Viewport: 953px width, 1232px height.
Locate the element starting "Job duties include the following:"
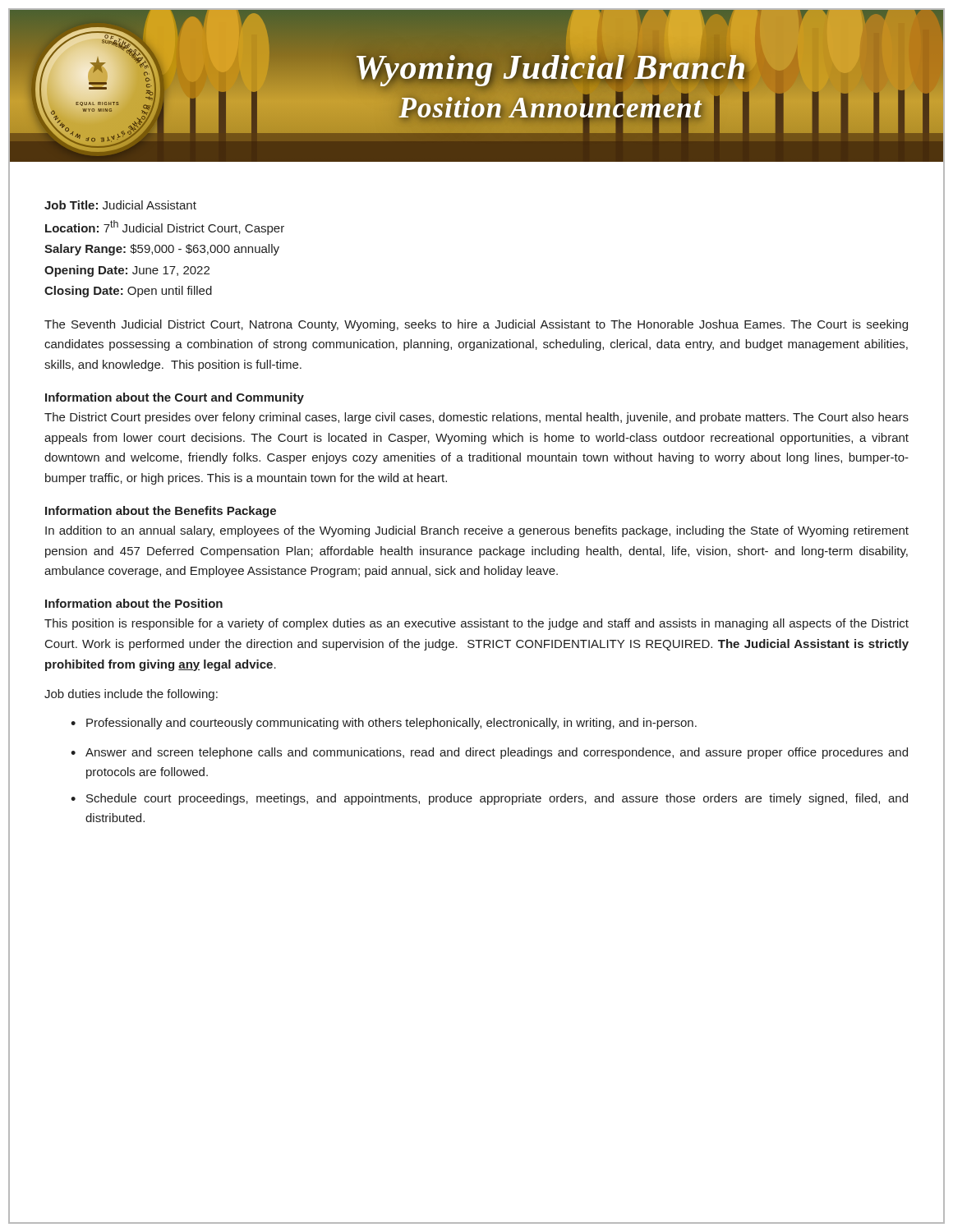pyautogui.click(x=131, y=694)
